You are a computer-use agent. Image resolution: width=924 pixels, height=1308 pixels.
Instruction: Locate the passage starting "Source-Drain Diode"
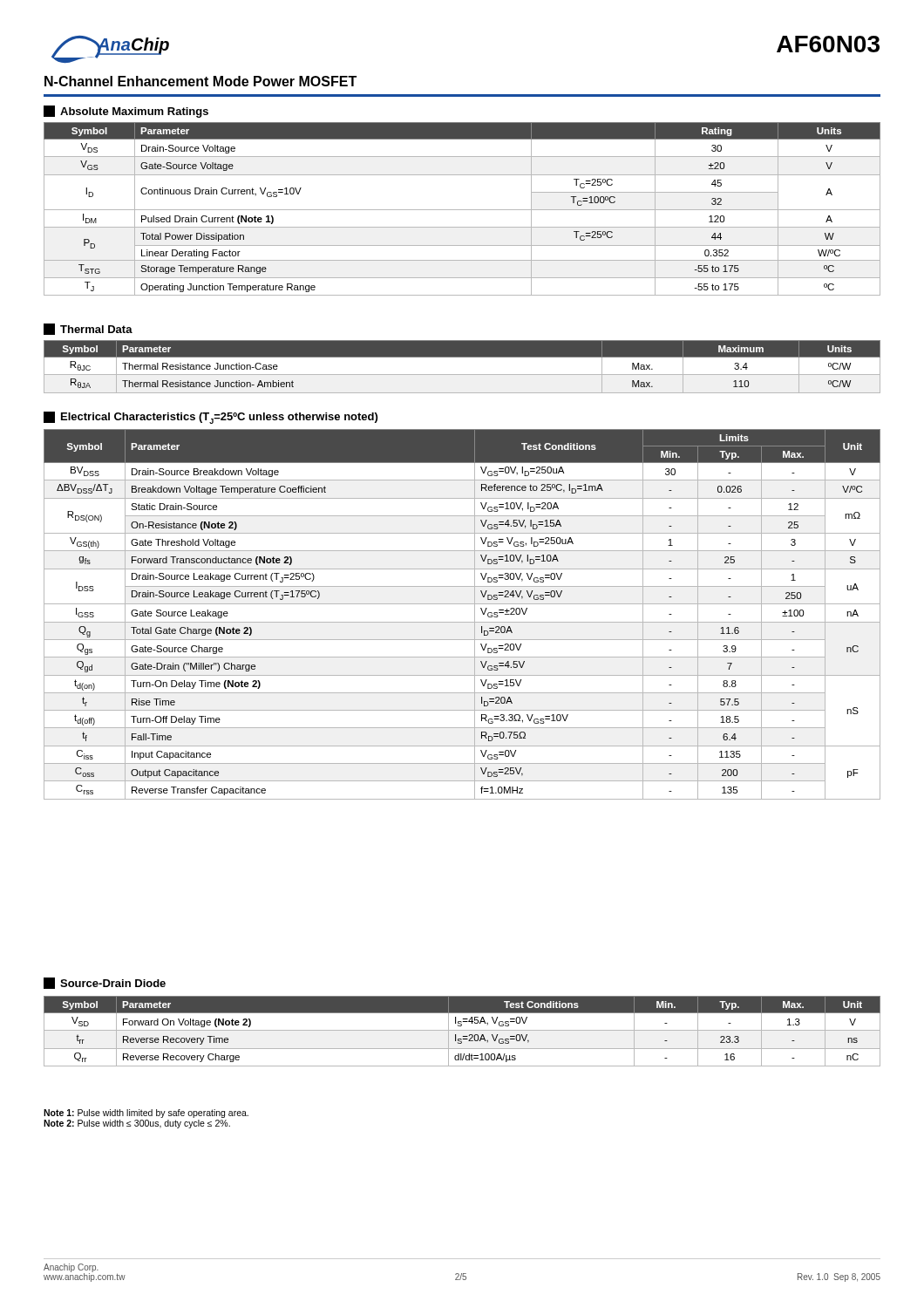[105, 983]
